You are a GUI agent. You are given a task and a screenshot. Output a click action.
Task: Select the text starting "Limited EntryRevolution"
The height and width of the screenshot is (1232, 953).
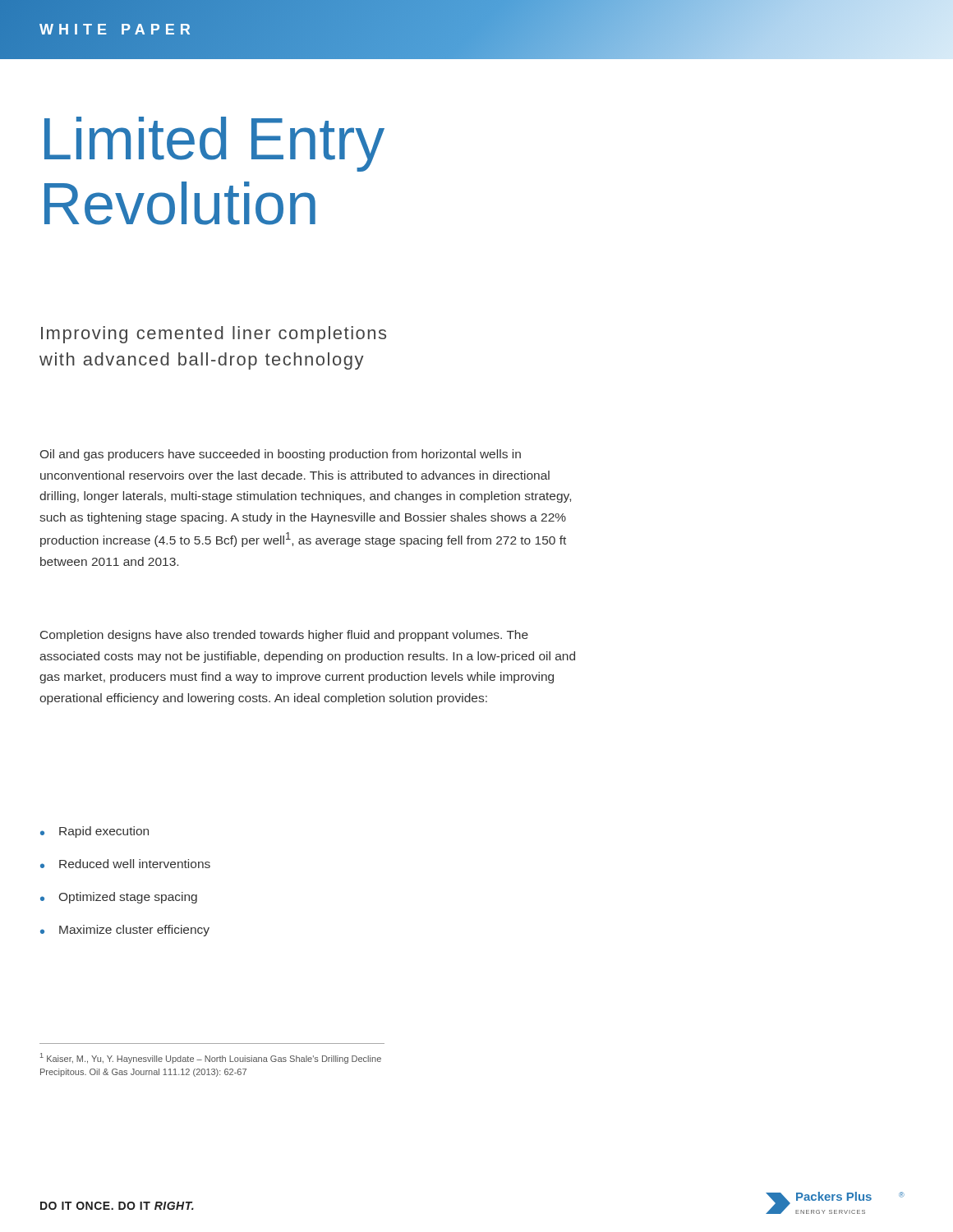point(327,172)
